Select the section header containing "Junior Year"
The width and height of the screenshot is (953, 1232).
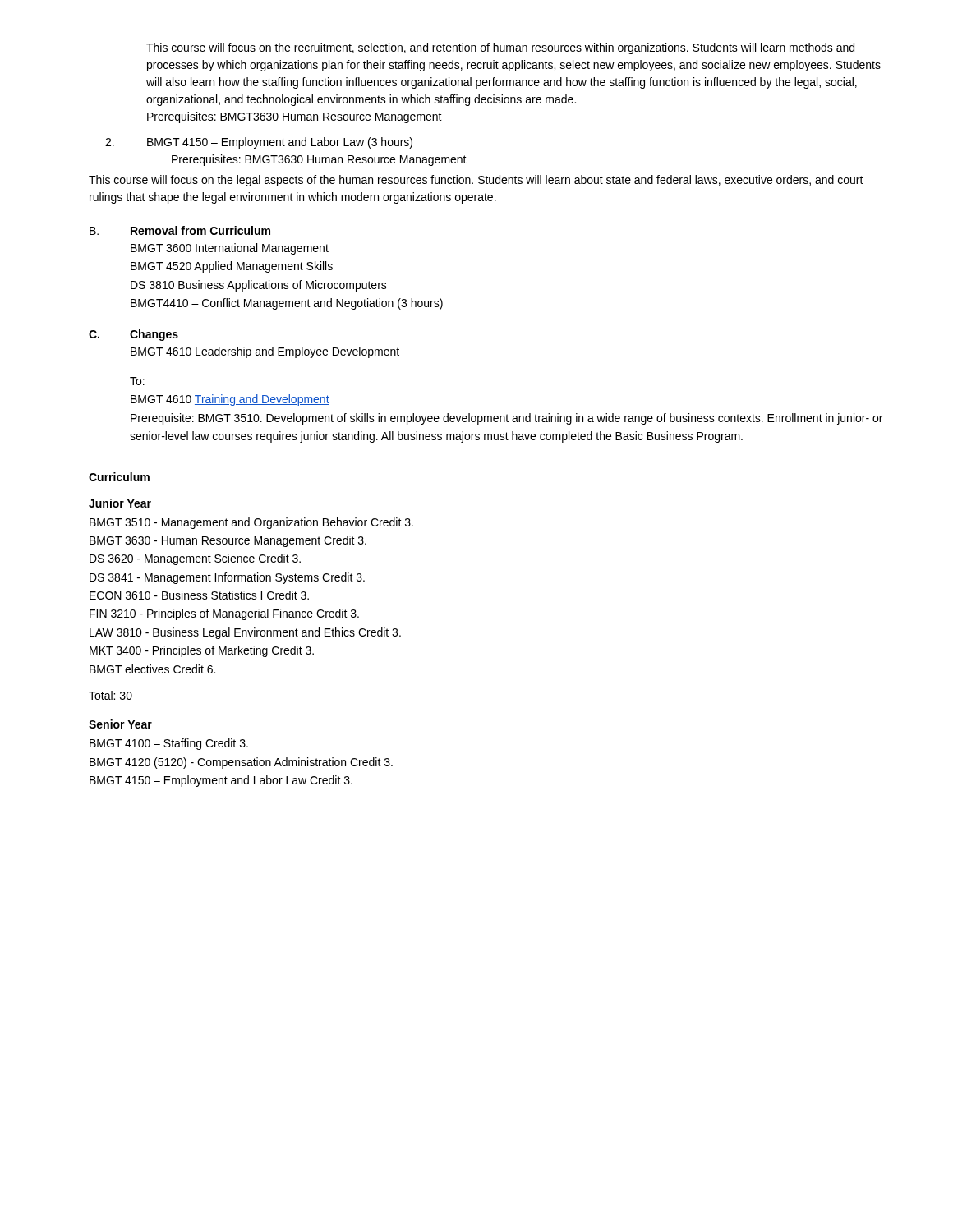[120, 503]
